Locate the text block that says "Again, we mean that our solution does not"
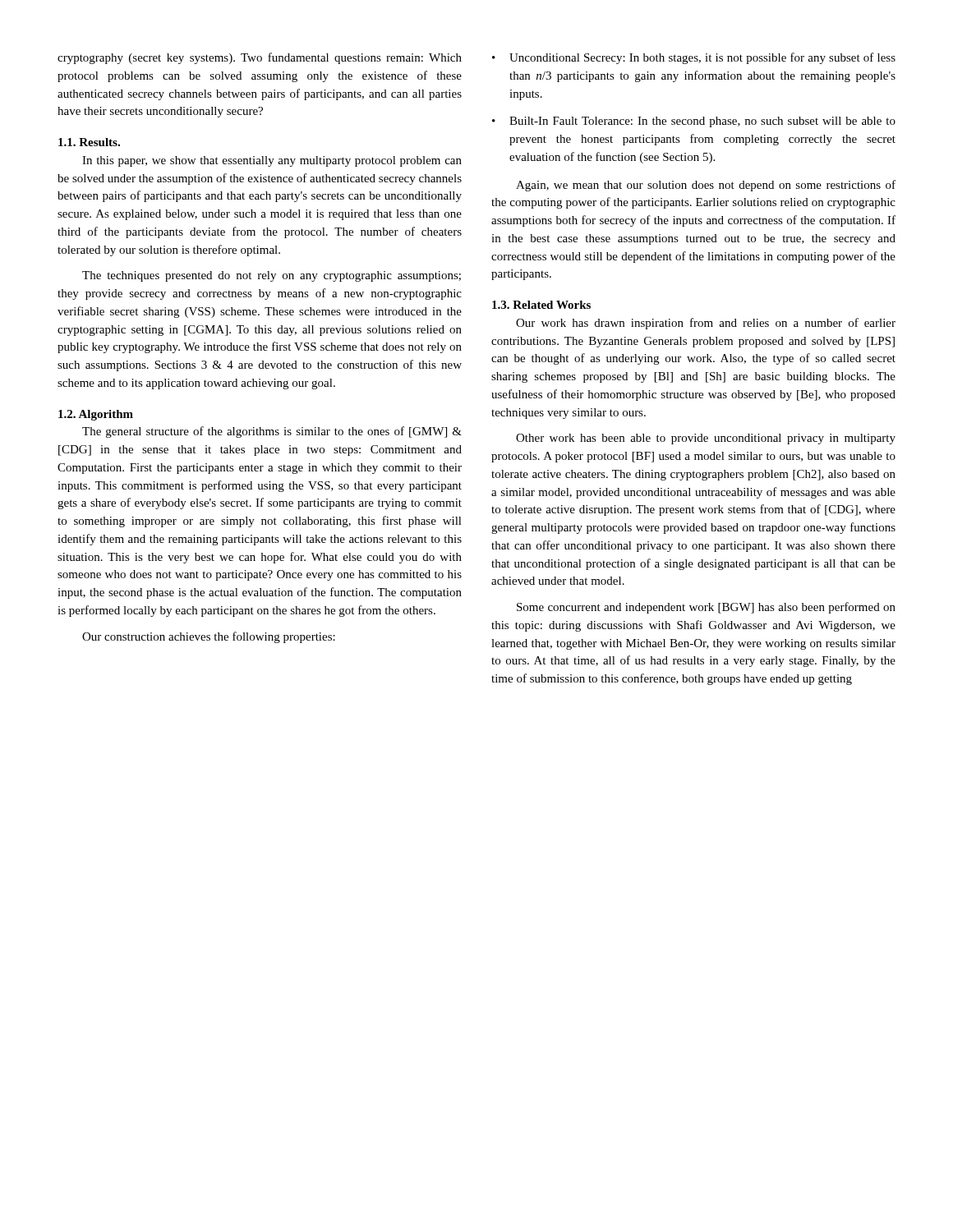The width and height of the screenshot is (953, 1232). pos(693,230)
